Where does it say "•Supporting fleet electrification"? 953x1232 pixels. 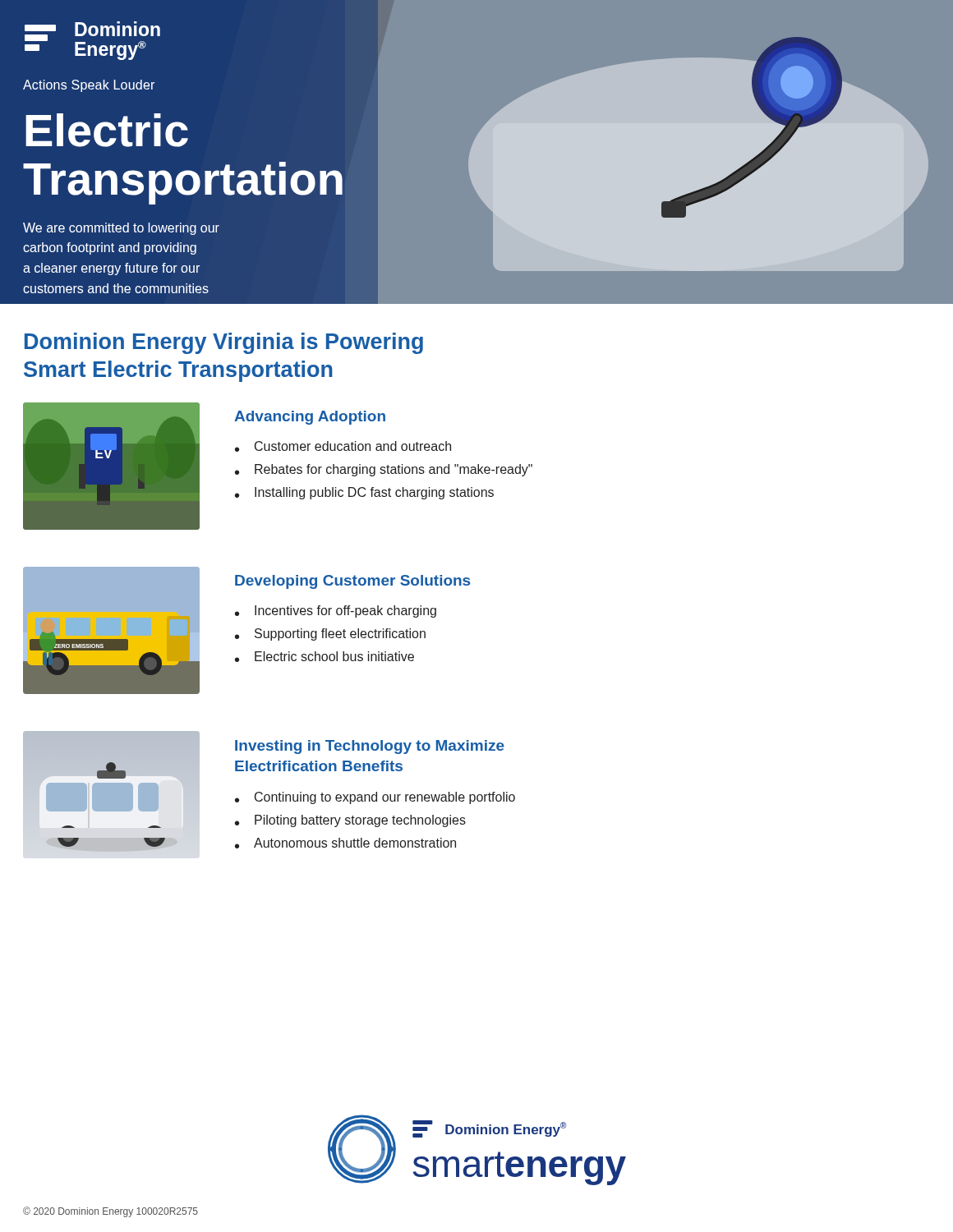[330, 636]
